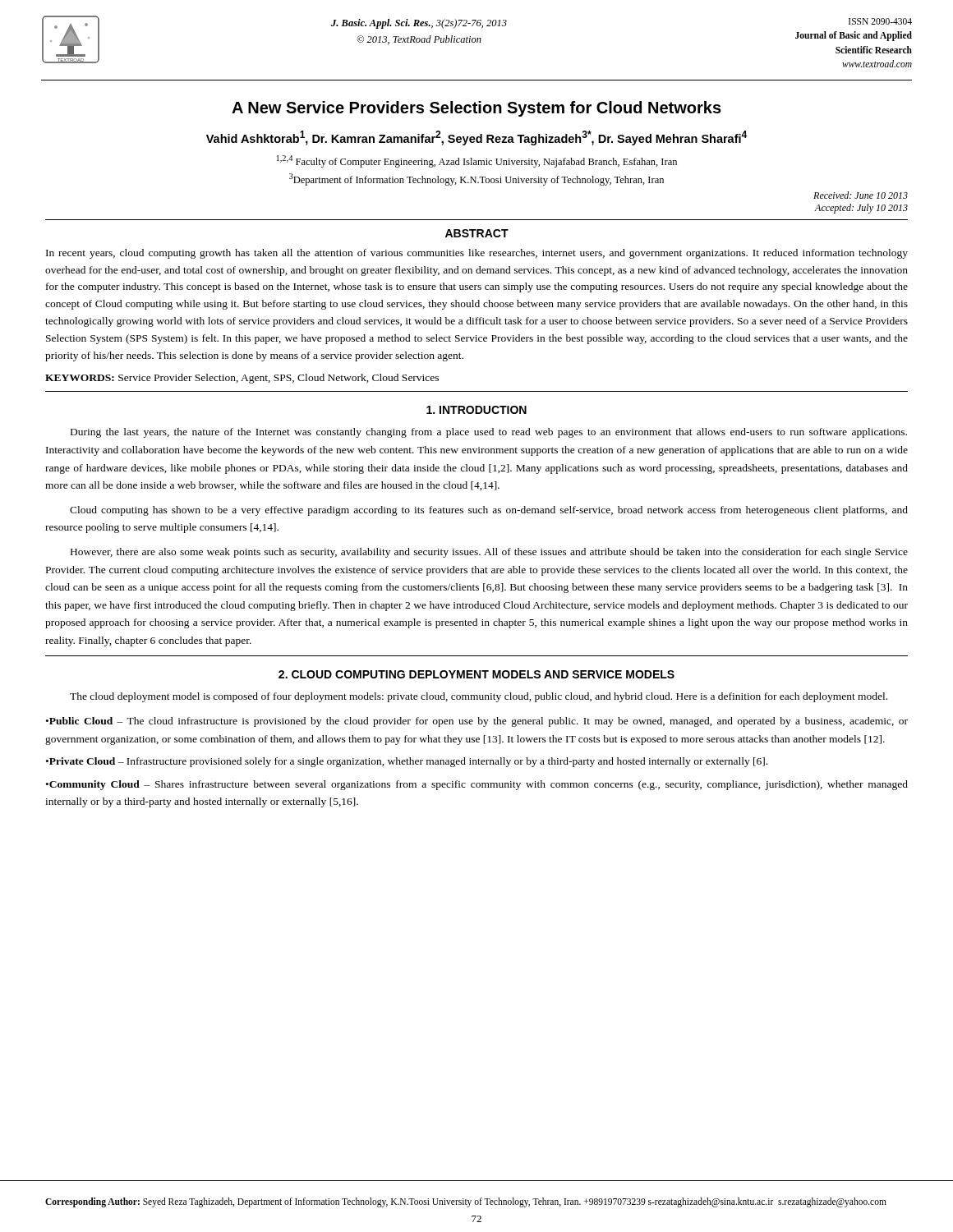Image resolution: width=953 pixels, height=1232 pixels.
Task: Locate the region starting "KEYWORDS: Service Provider Selection,"
Action: (242, 377)
